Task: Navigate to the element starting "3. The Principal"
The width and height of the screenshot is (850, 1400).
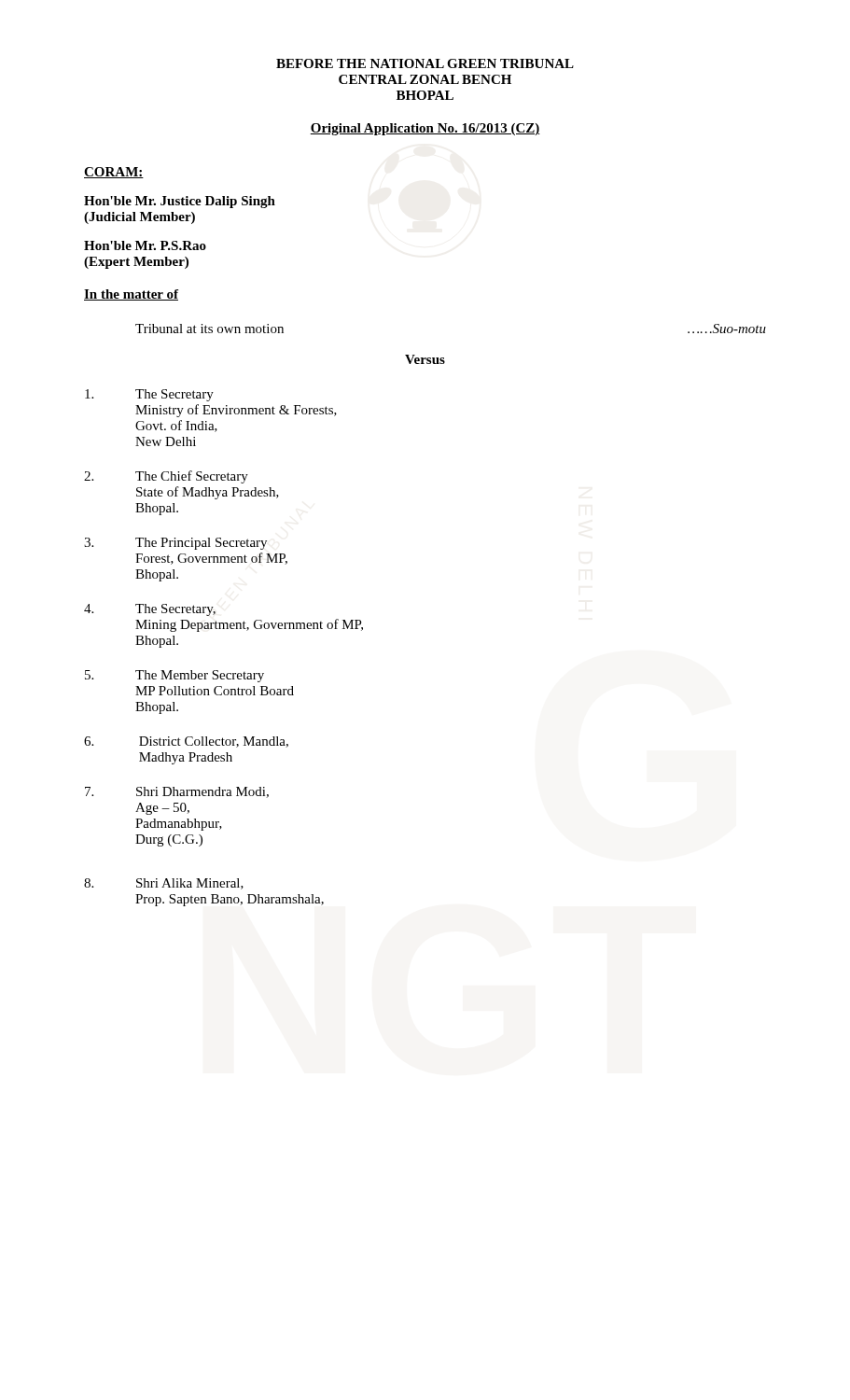Action: pos(186,559)
